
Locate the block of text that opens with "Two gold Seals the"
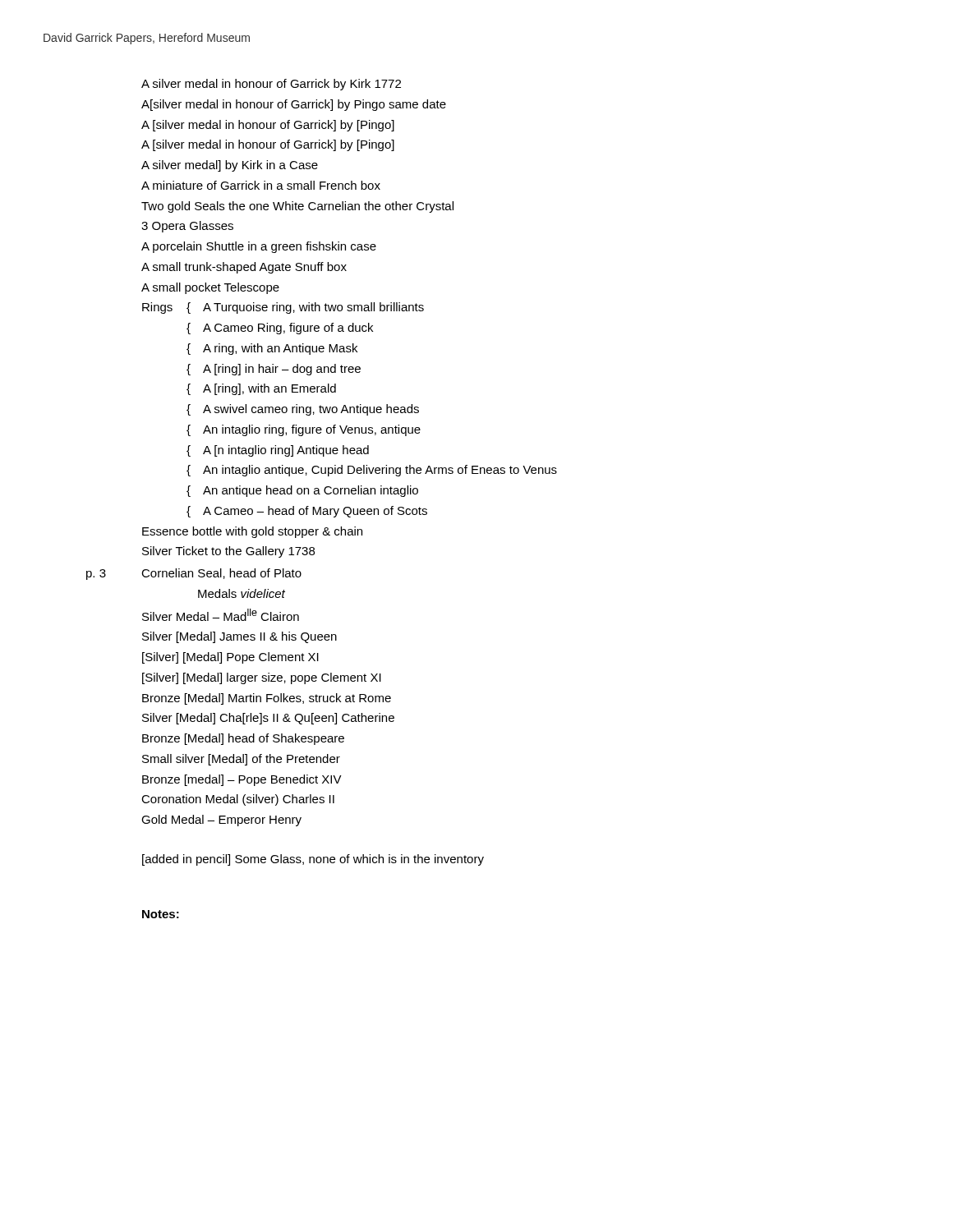(x=298, y=205)
